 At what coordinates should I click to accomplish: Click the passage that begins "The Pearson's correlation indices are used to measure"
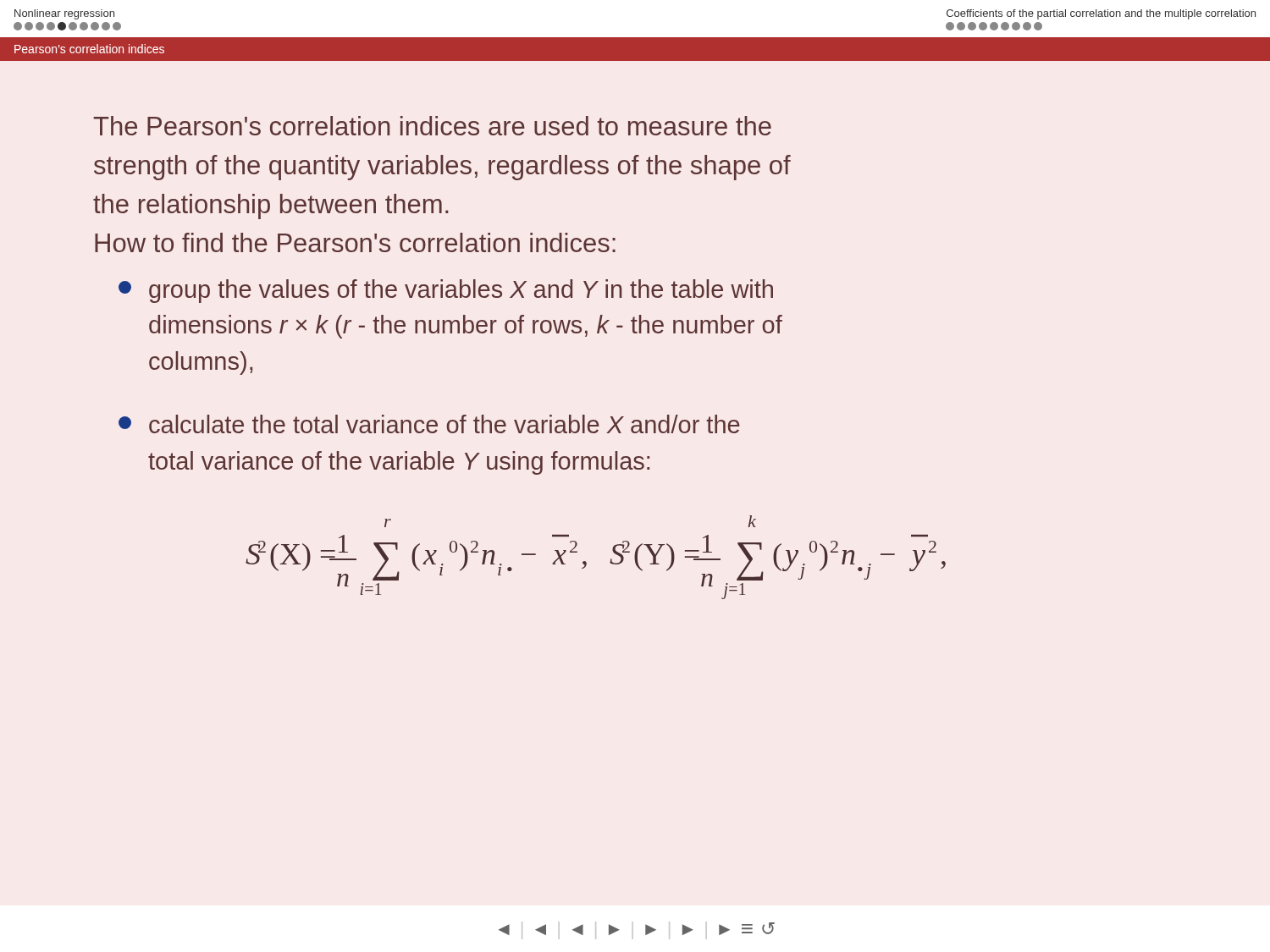coord(442,185)
